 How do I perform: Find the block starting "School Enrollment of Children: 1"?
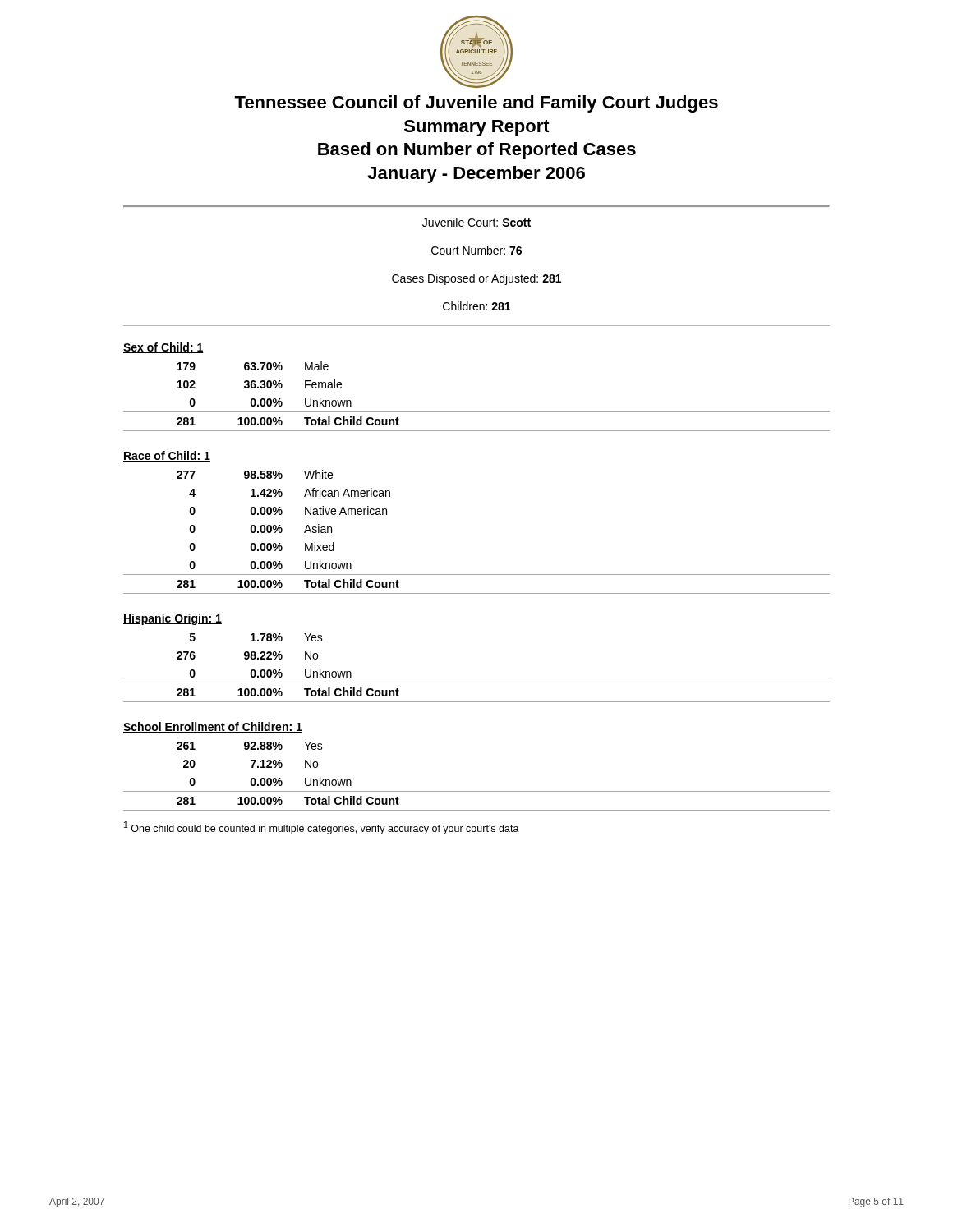(213, 727)
